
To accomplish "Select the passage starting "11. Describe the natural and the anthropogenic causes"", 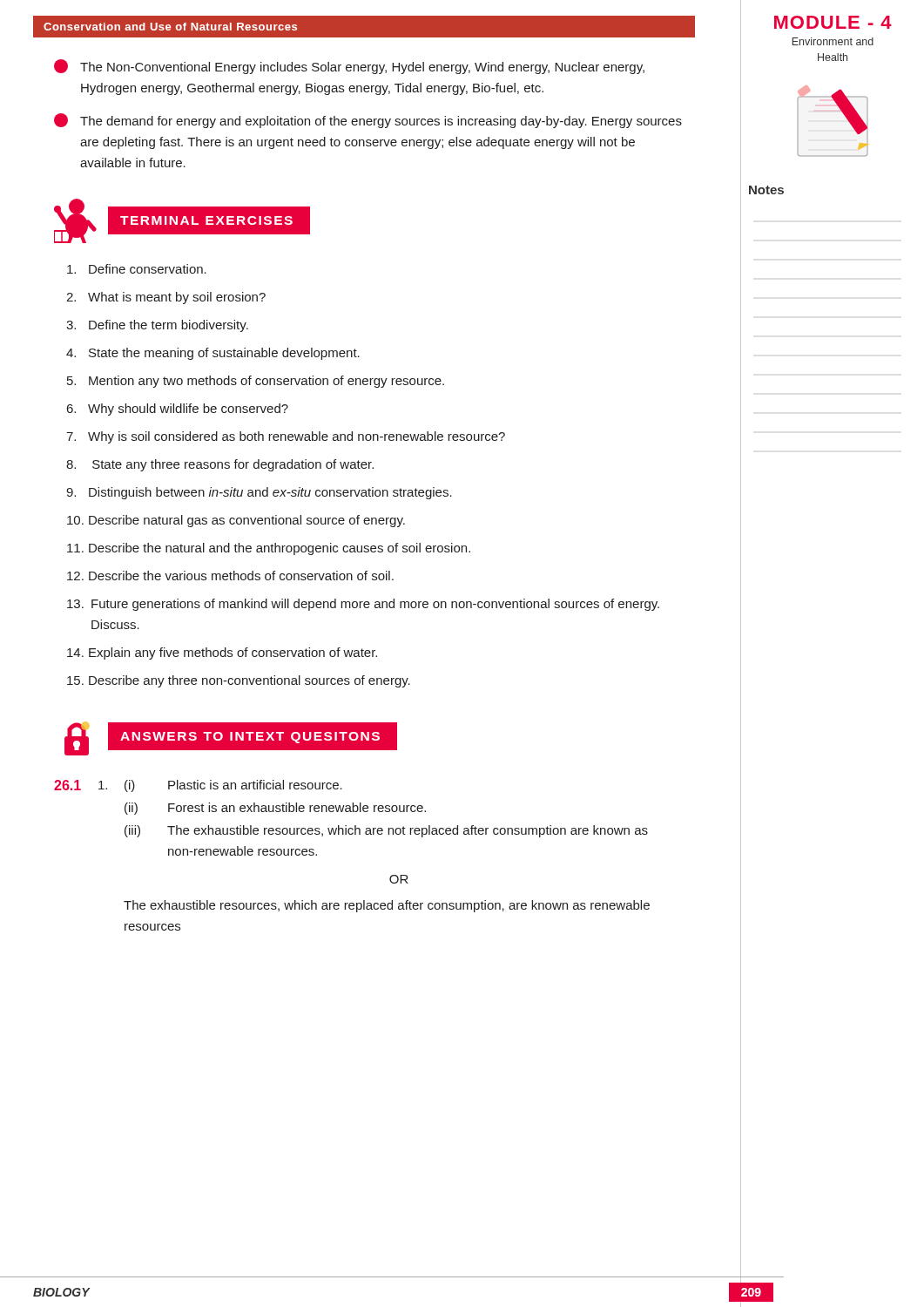I will pos(269,548).
